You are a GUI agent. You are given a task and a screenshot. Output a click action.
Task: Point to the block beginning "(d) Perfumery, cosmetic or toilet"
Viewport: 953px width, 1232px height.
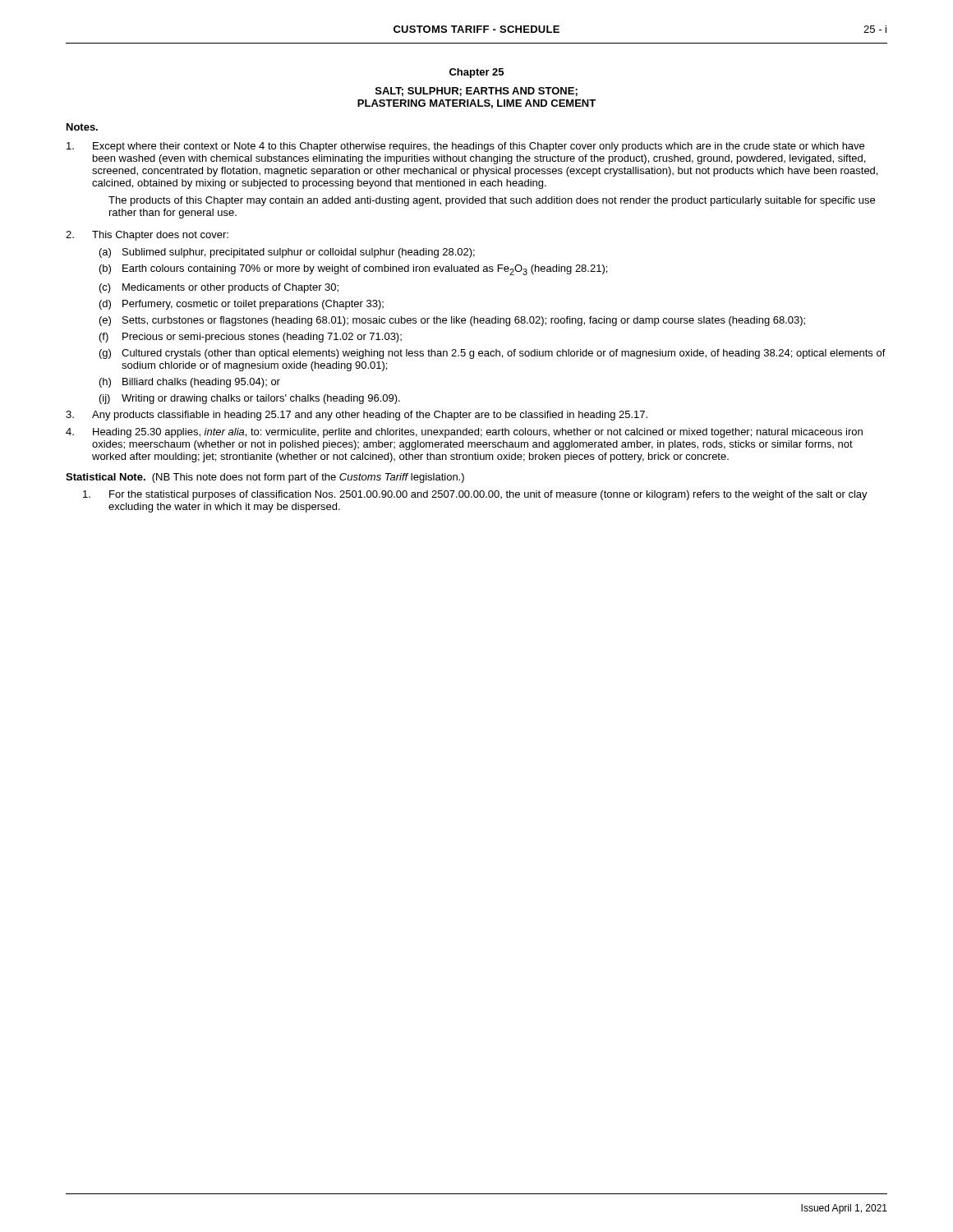242,305
